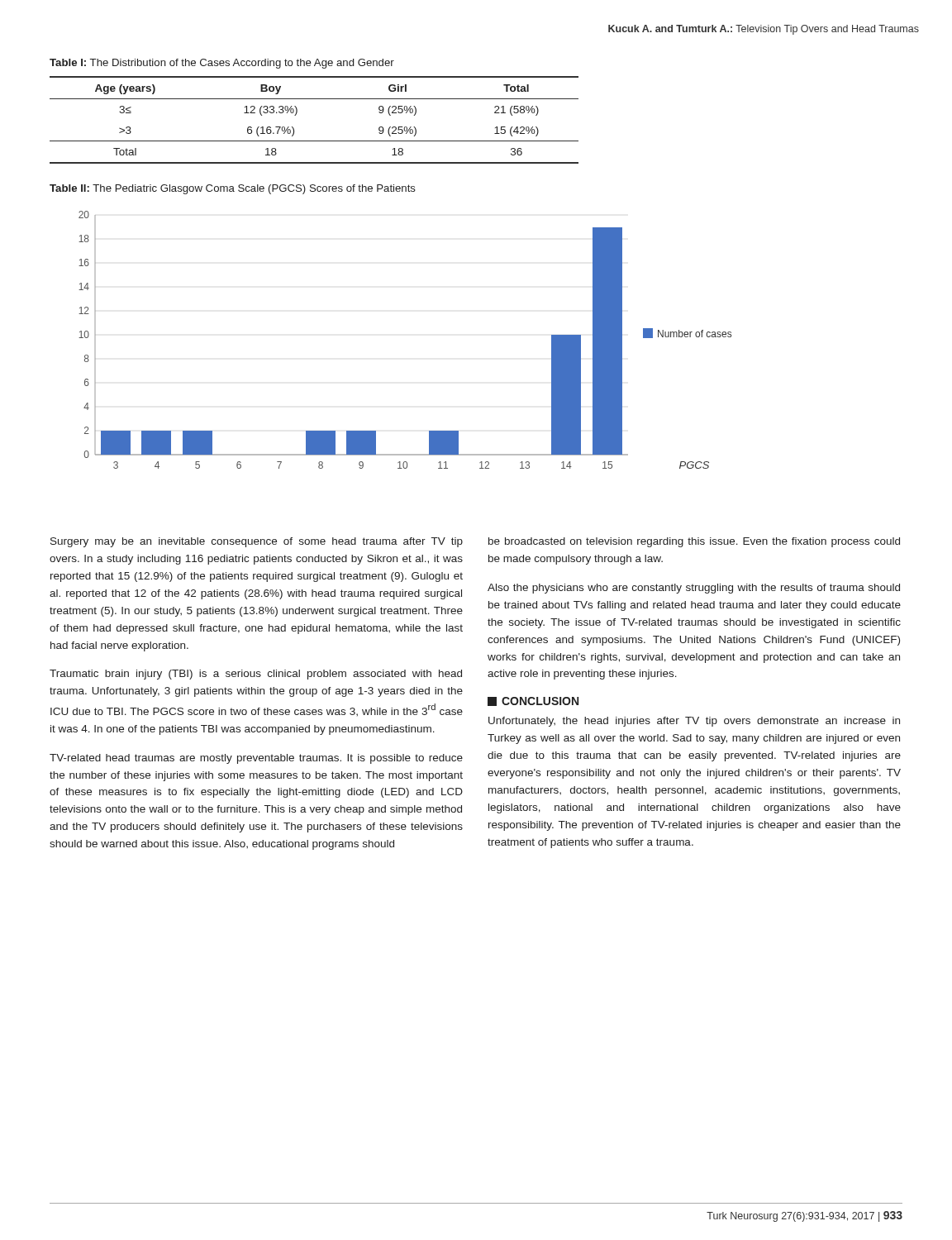Locate the element starting "Table II: The"
This screenshot has height=1240, width=952.
[233, 188]
